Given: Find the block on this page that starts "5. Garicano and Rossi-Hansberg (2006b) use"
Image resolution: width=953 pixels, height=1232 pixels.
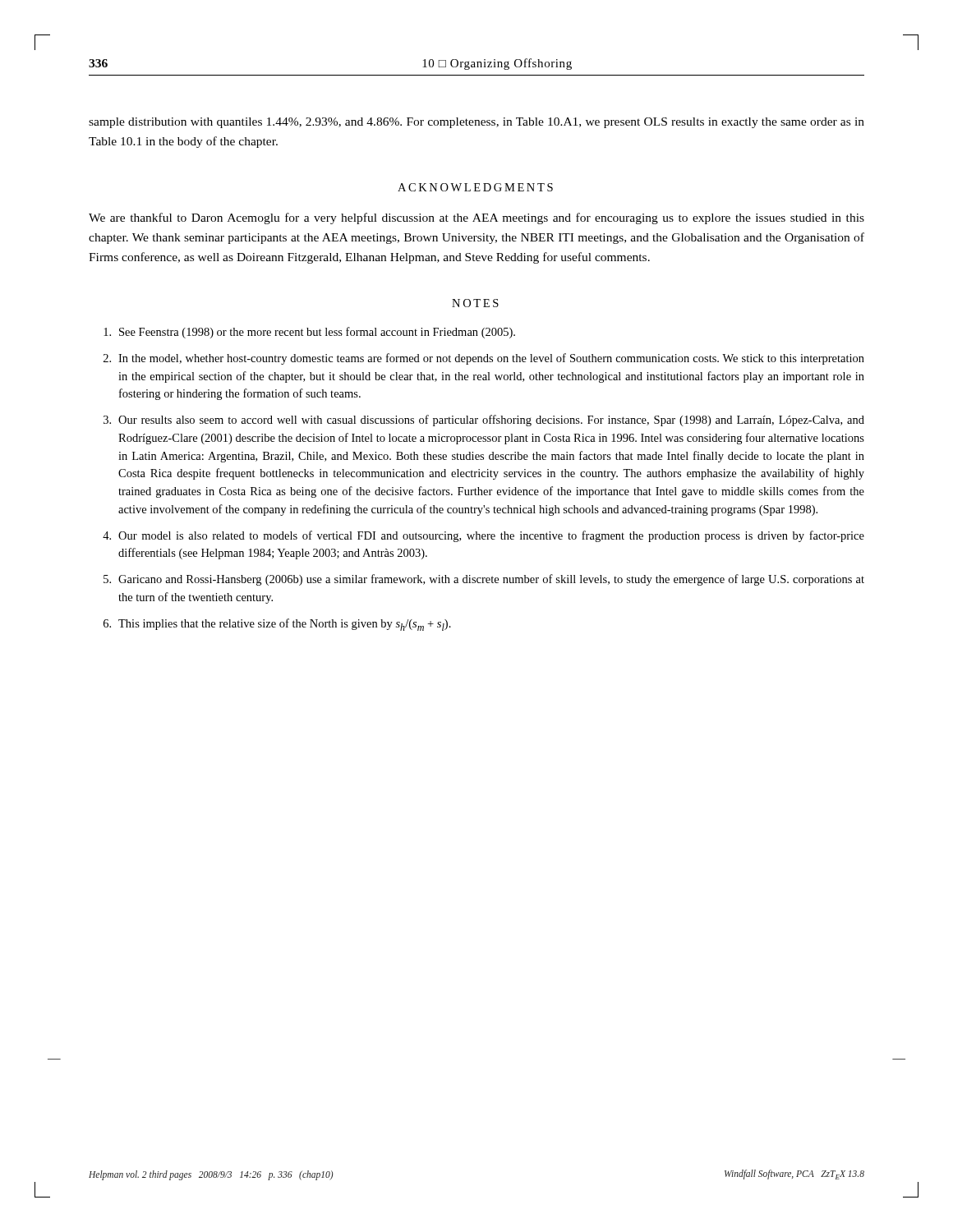Looking at the screenshot, I should point(476,589).
